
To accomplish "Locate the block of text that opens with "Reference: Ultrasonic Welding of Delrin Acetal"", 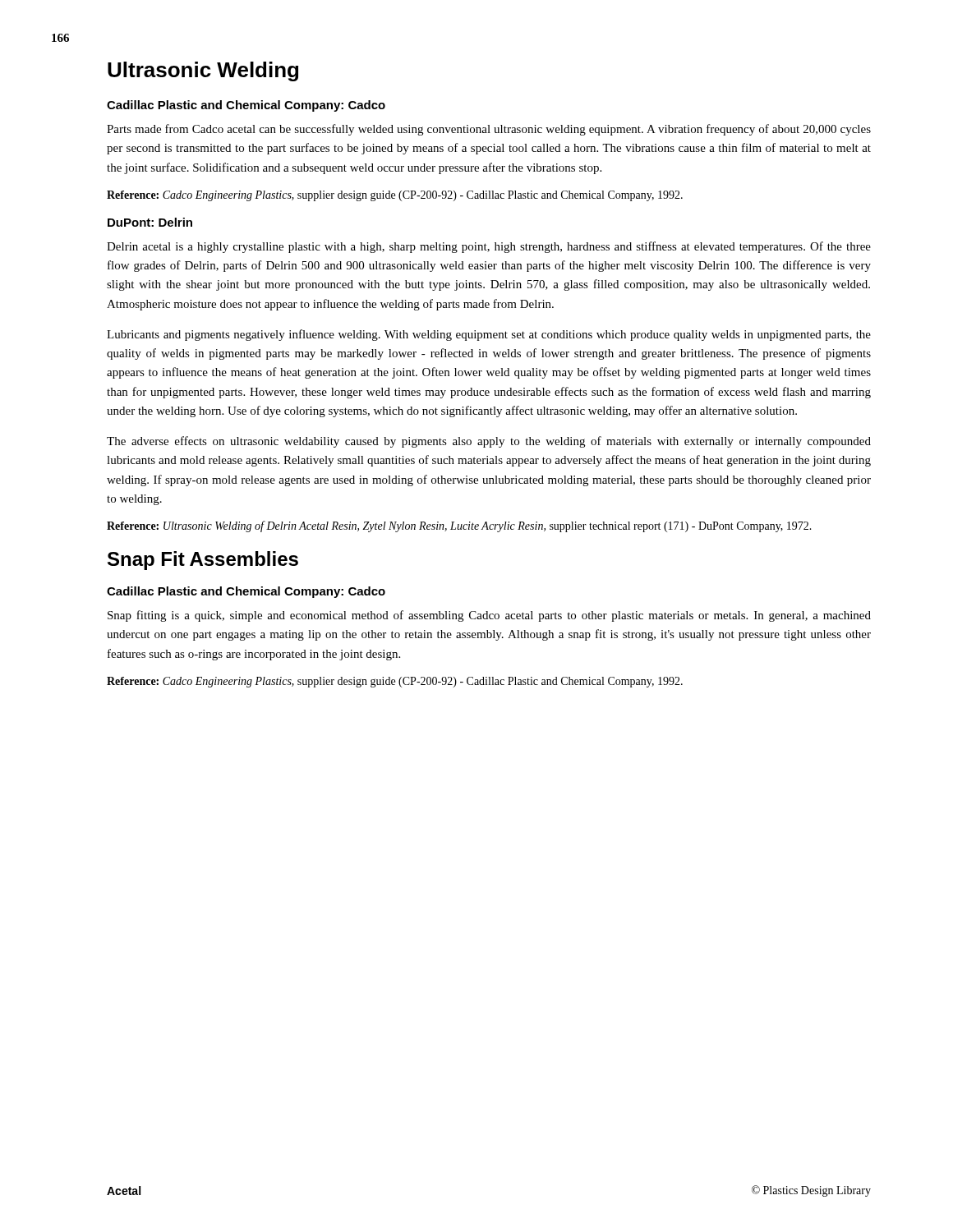I will (x=459, y=526).
